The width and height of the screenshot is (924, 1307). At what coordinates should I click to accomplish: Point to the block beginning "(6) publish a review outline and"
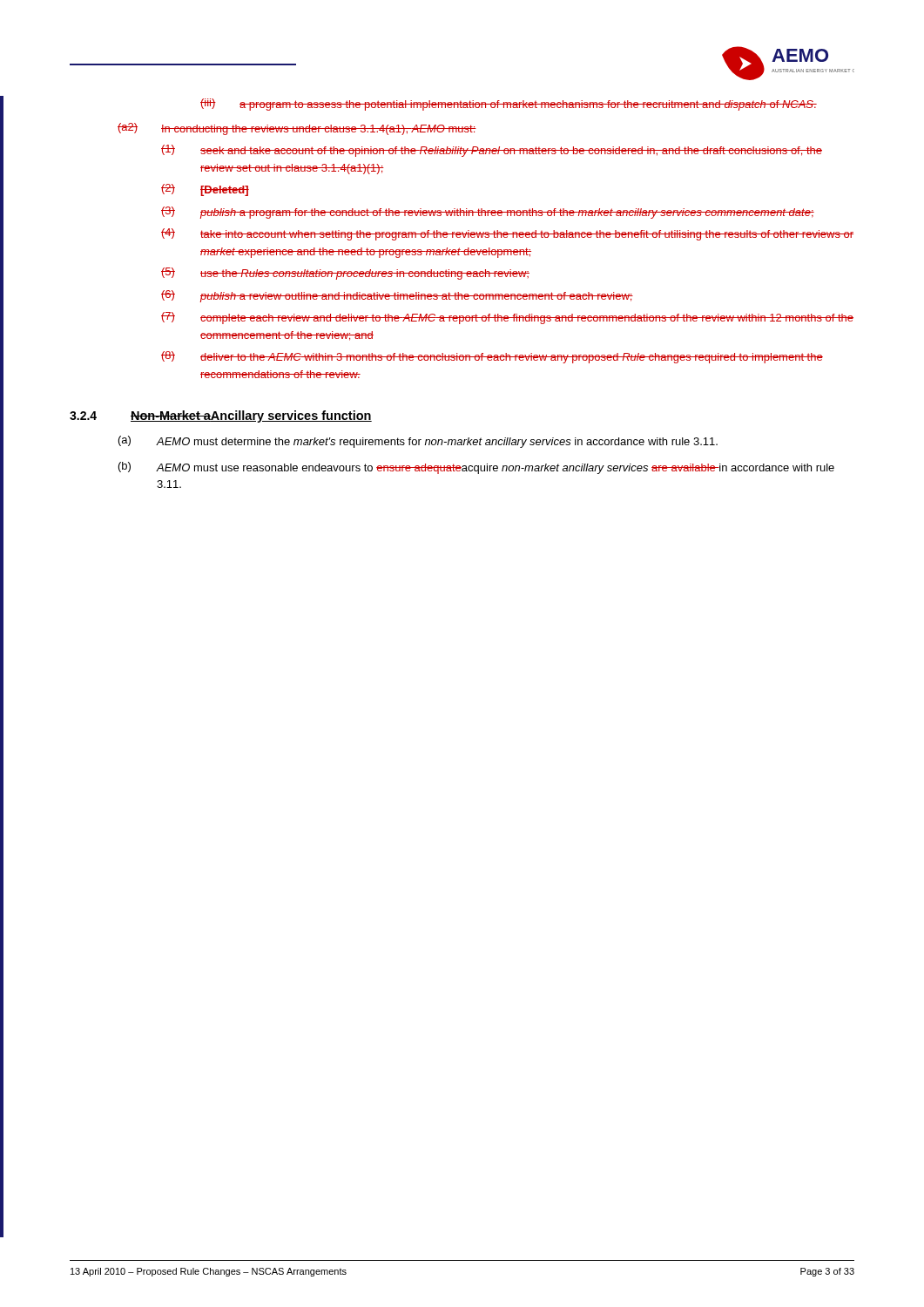[508, 296]
